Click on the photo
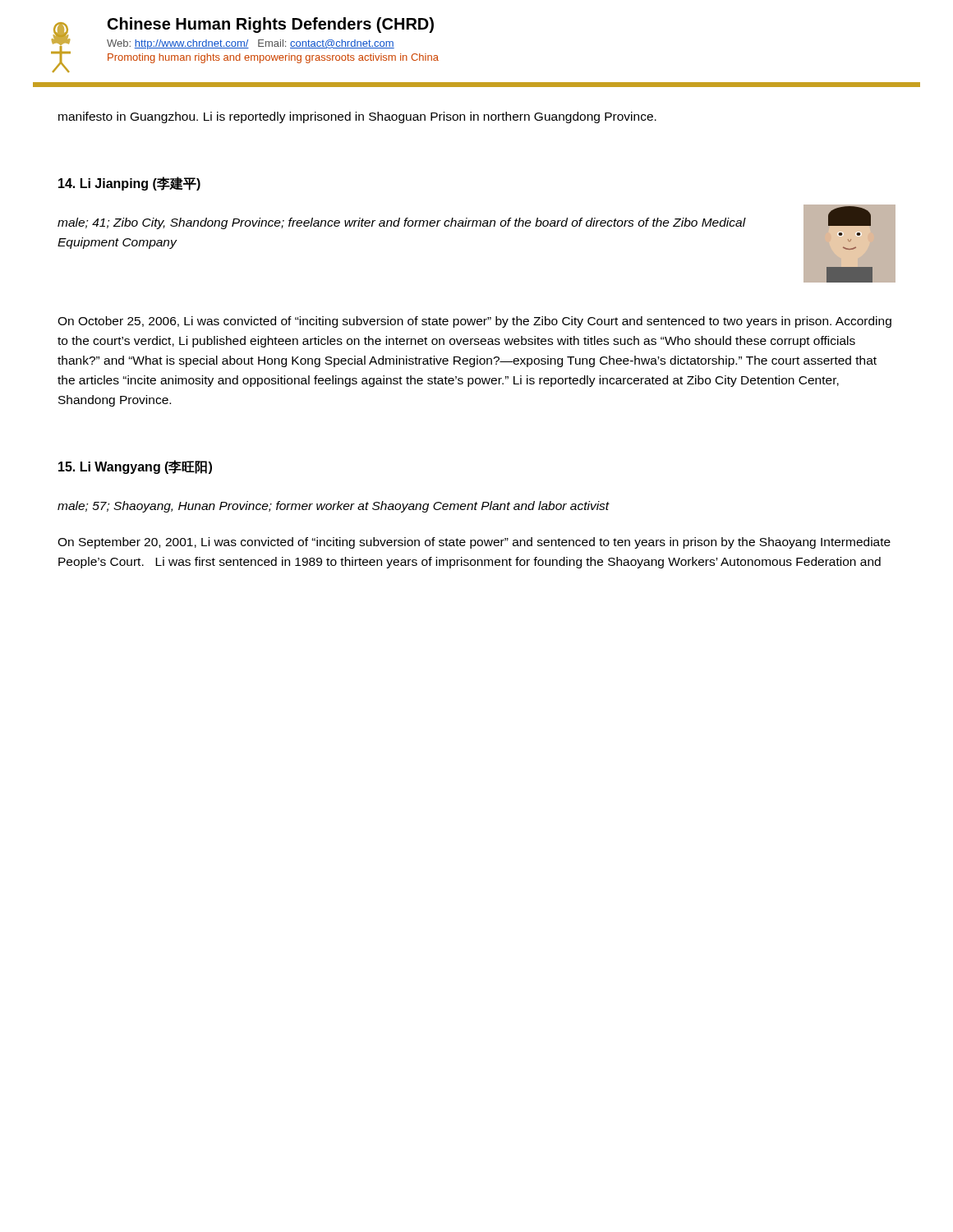 [x=850, y=244]
